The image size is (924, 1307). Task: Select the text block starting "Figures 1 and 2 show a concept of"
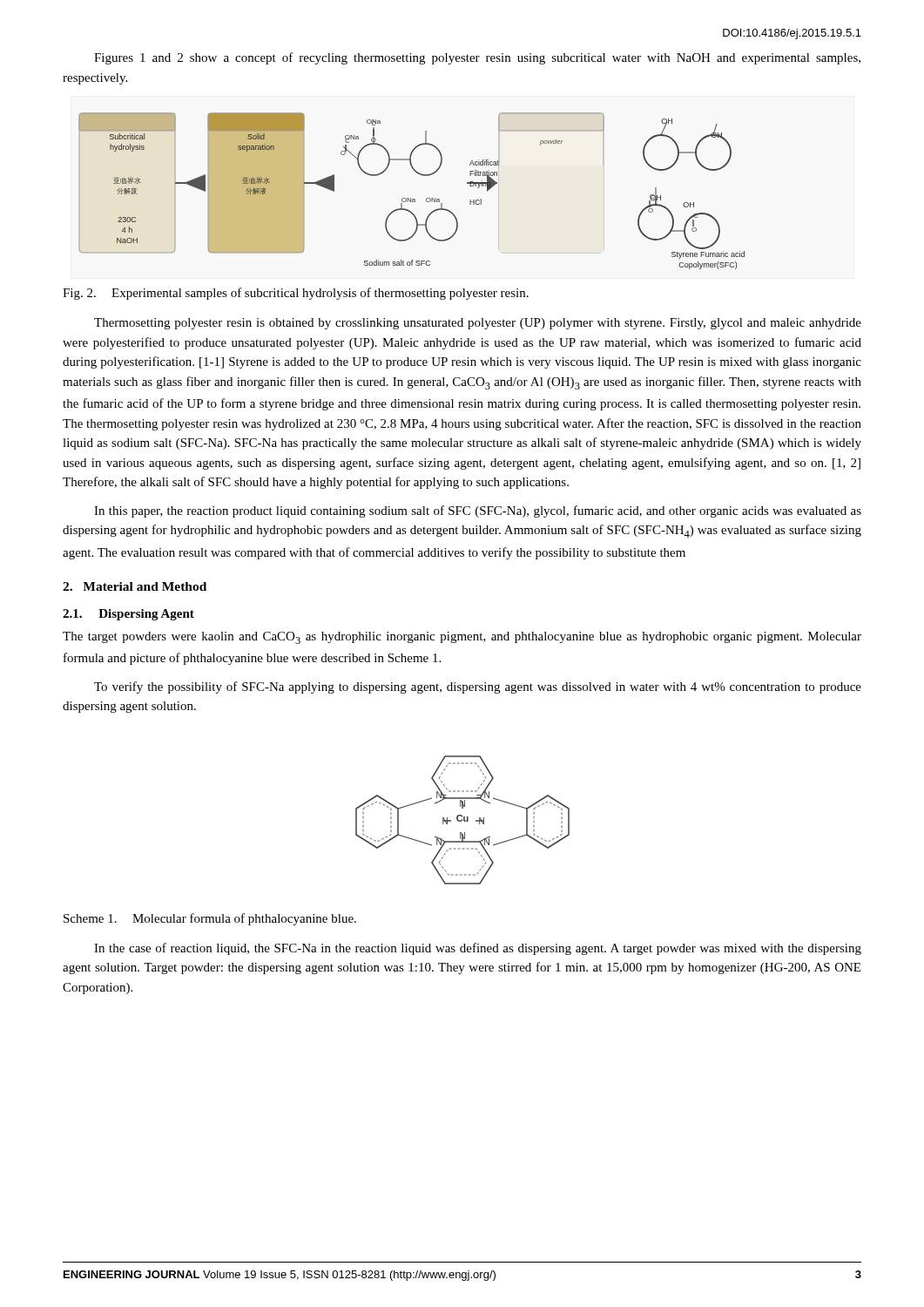tap(462, 68)
